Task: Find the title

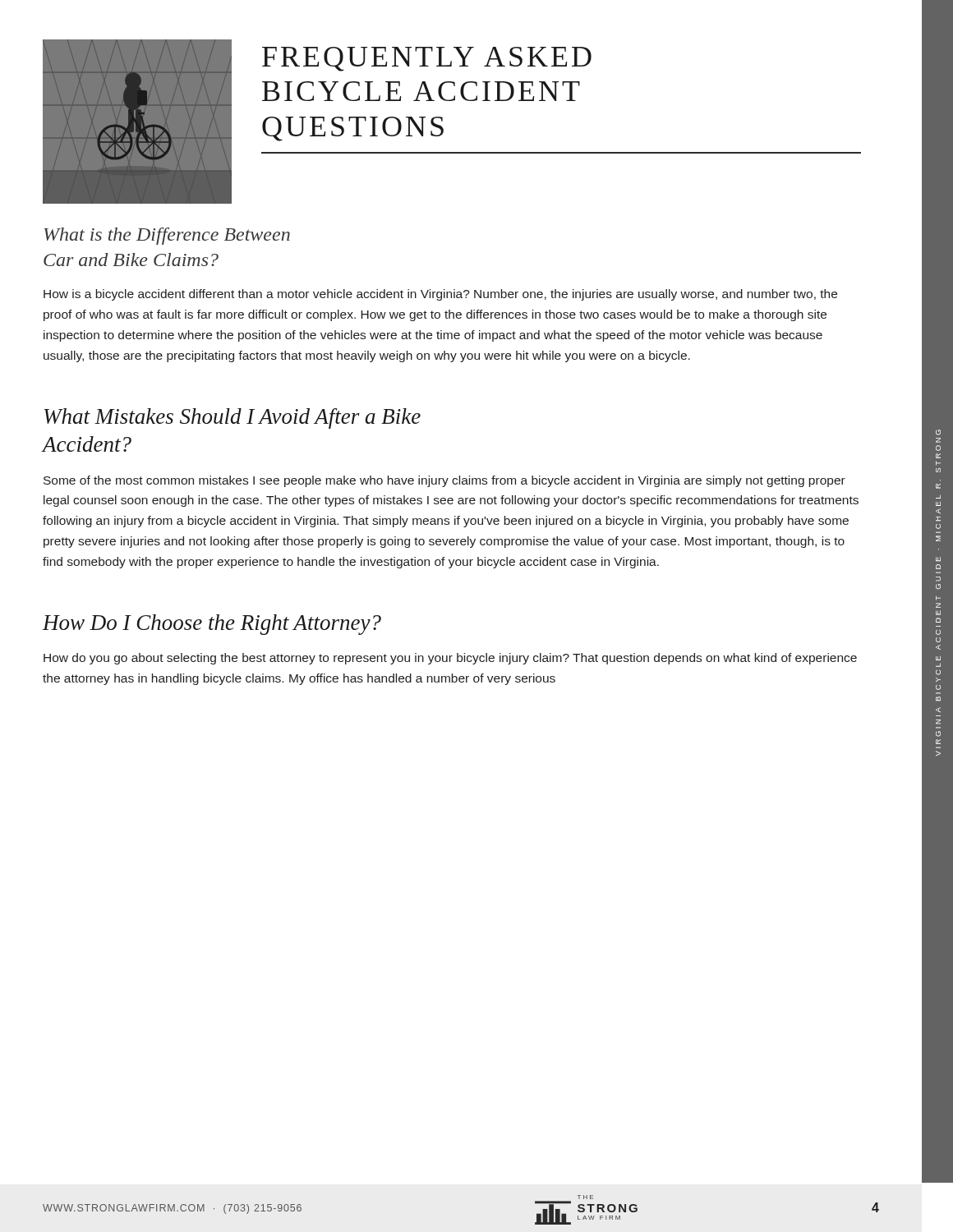Action: (561, 92)
